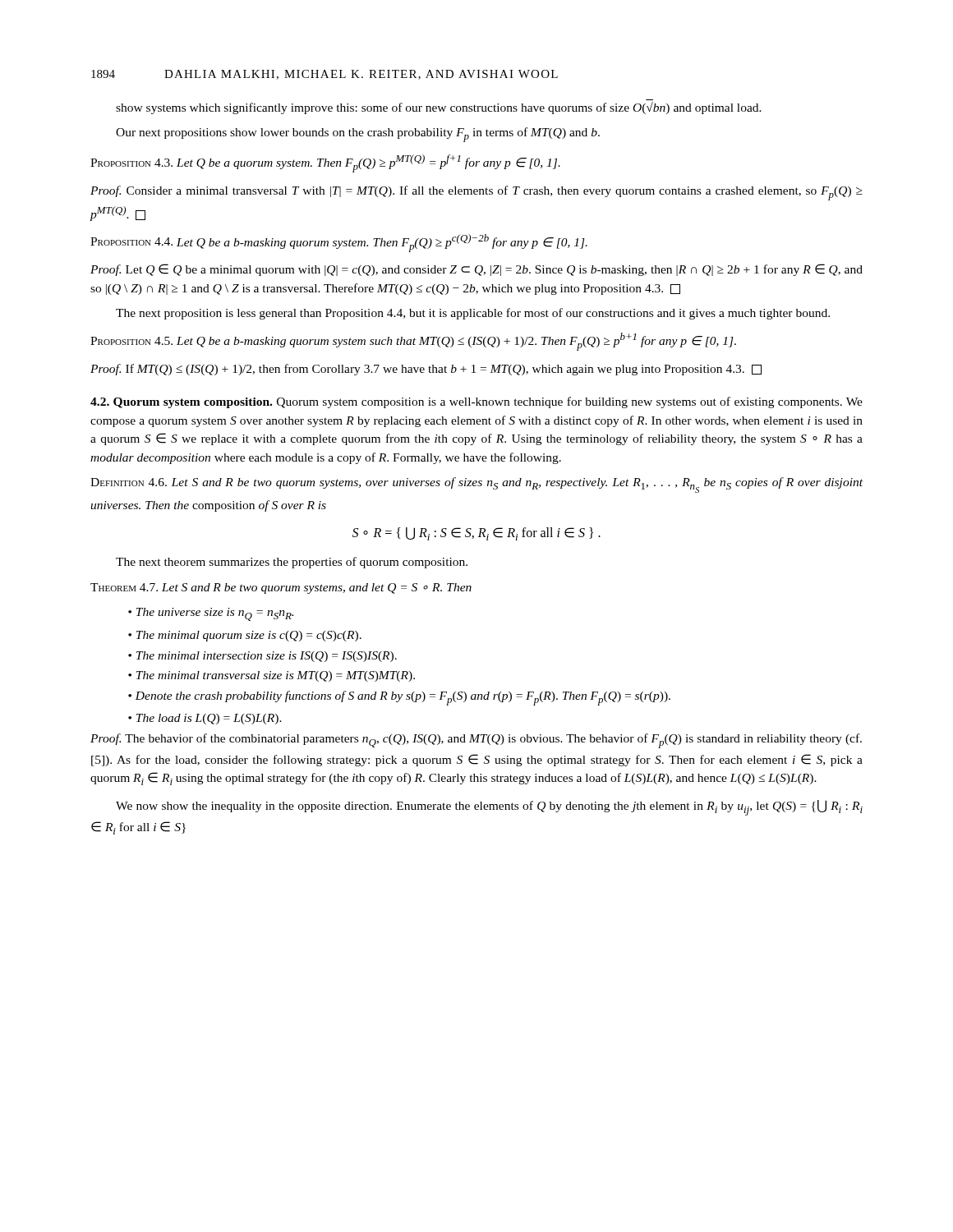
Task: Navigate to the passage starting "The universe size is nQ = nSnR."
Action: tap(211, 614)
